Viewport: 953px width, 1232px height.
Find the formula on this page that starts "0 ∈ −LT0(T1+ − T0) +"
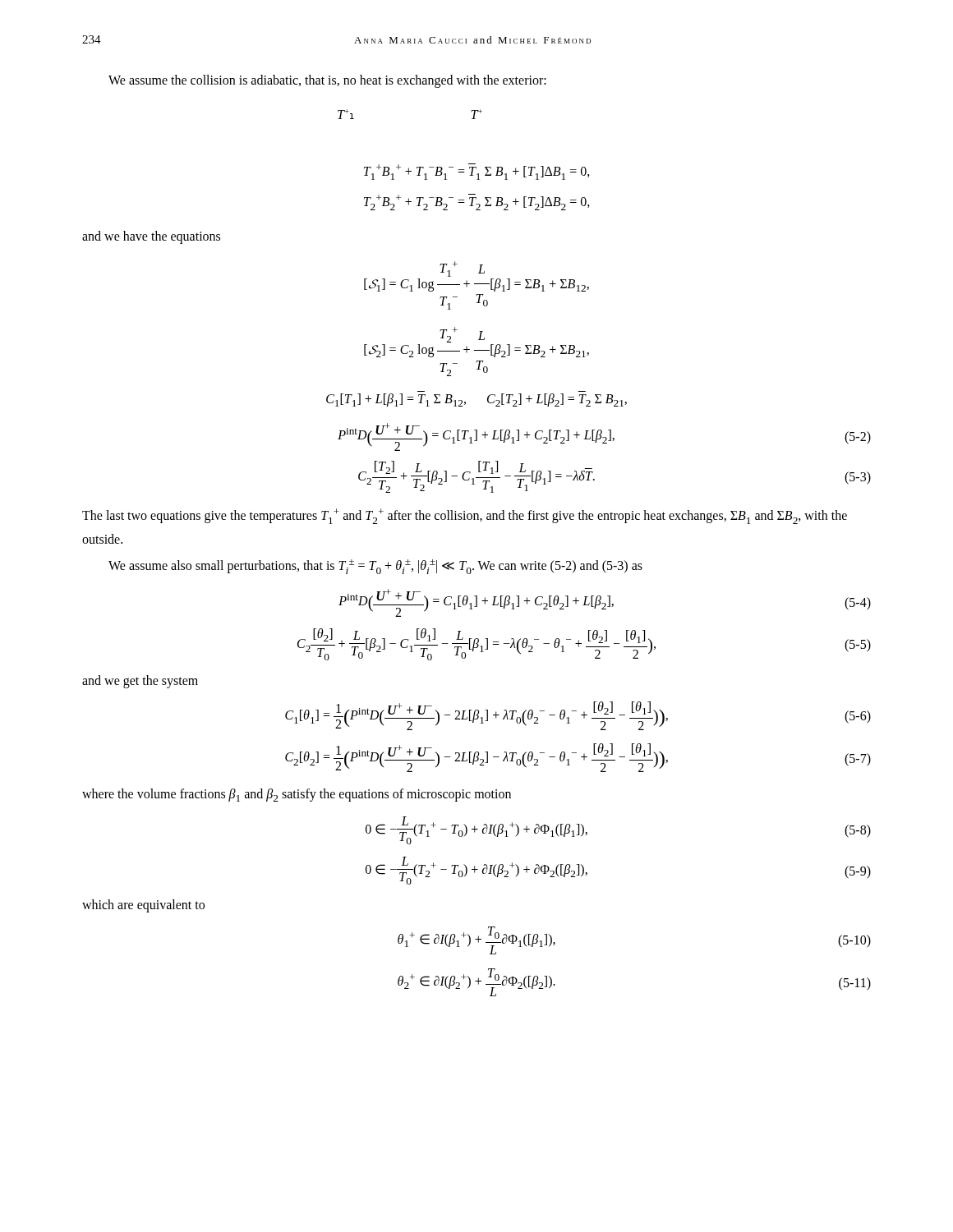pyautogui.click(x=476, y=851)
